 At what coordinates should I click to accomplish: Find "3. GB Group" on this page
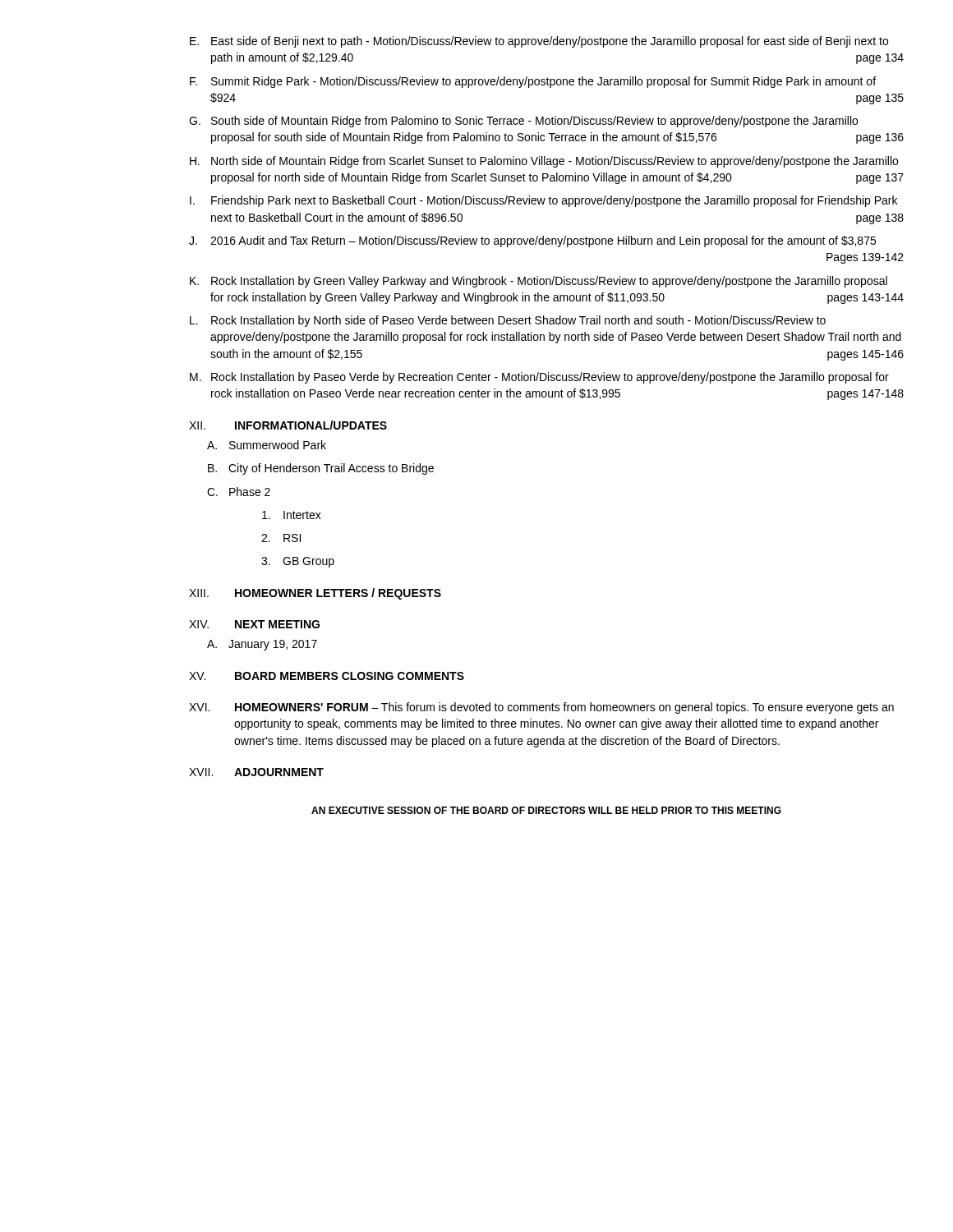tap(298, 562)
